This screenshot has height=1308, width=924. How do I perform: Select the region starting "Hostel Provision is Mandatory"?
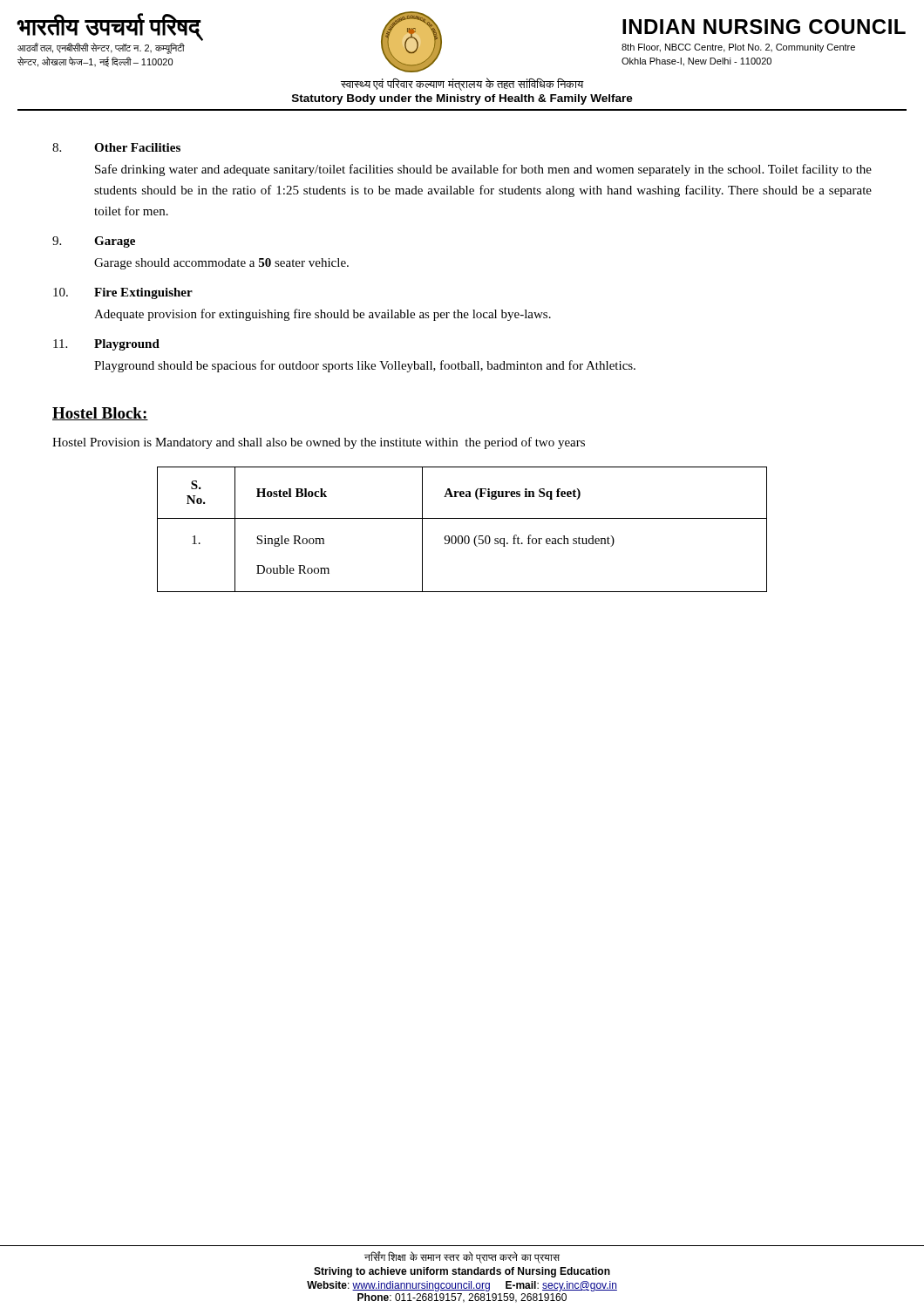click(319, 442)
